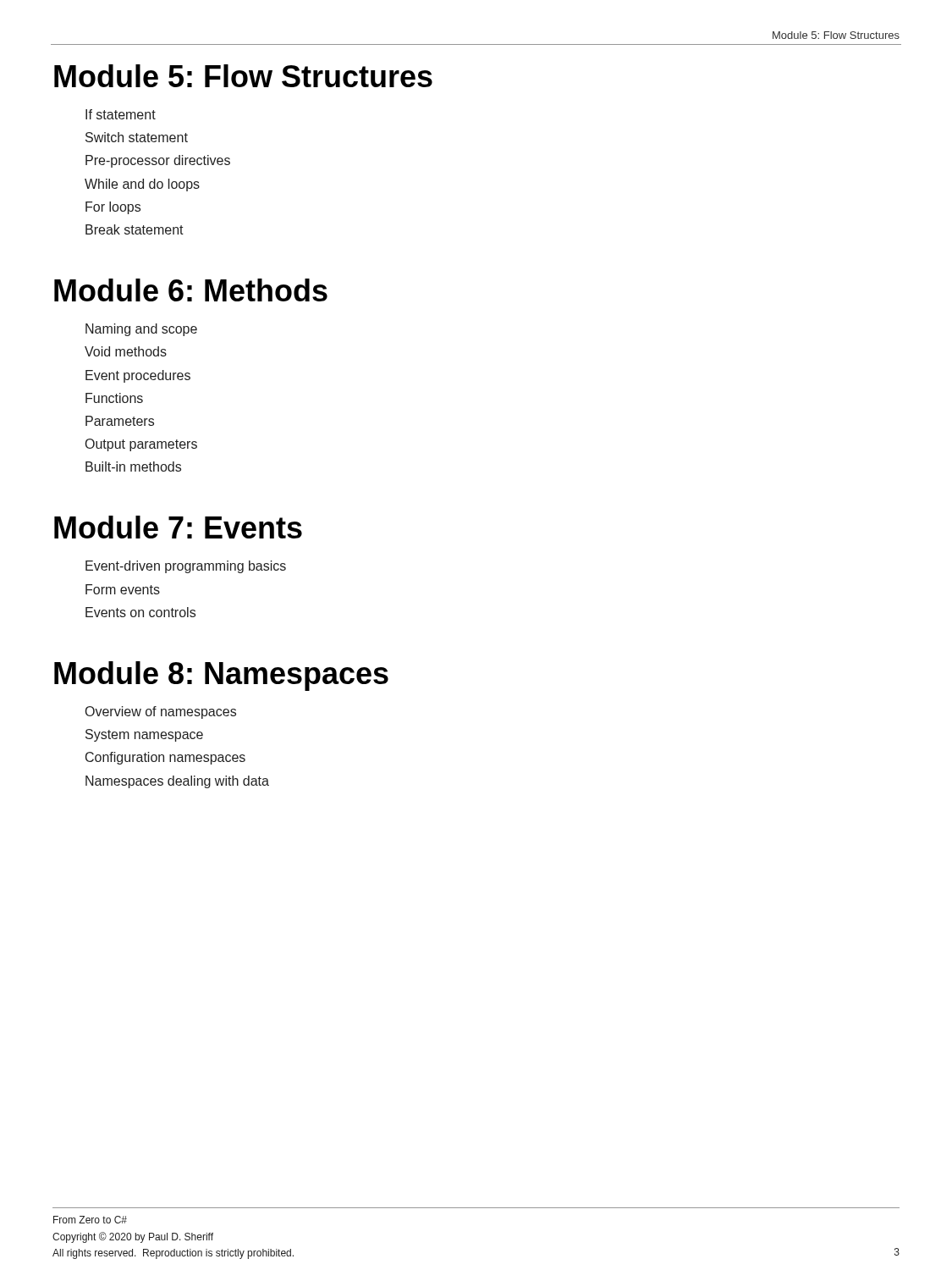Image resolution: width=952 pixels, height=1270 pixels.
Task: Click on the block starting "System namespace"
Action: [144, 735]
